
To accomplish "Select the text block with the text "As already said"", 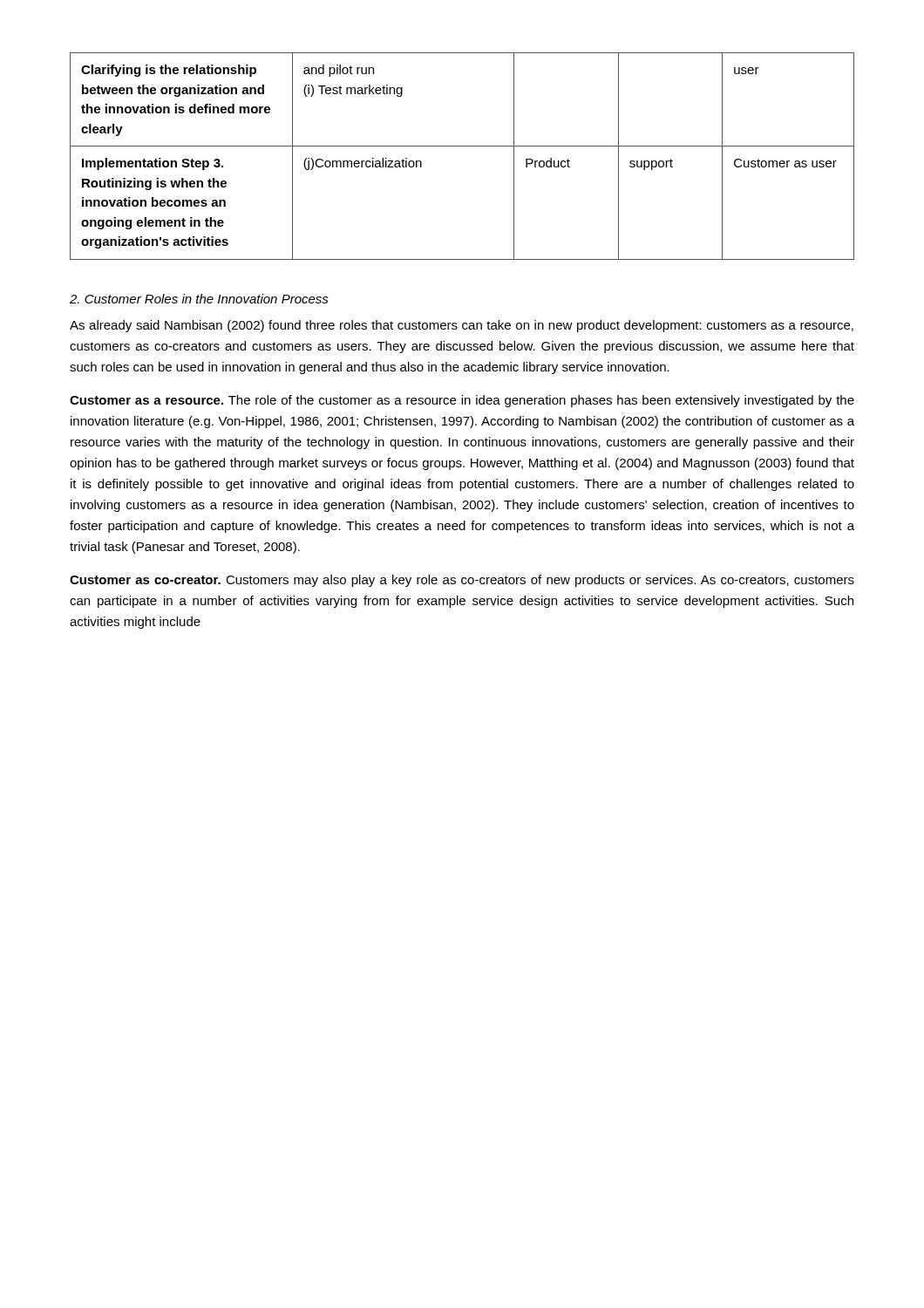I will point(462,345).
